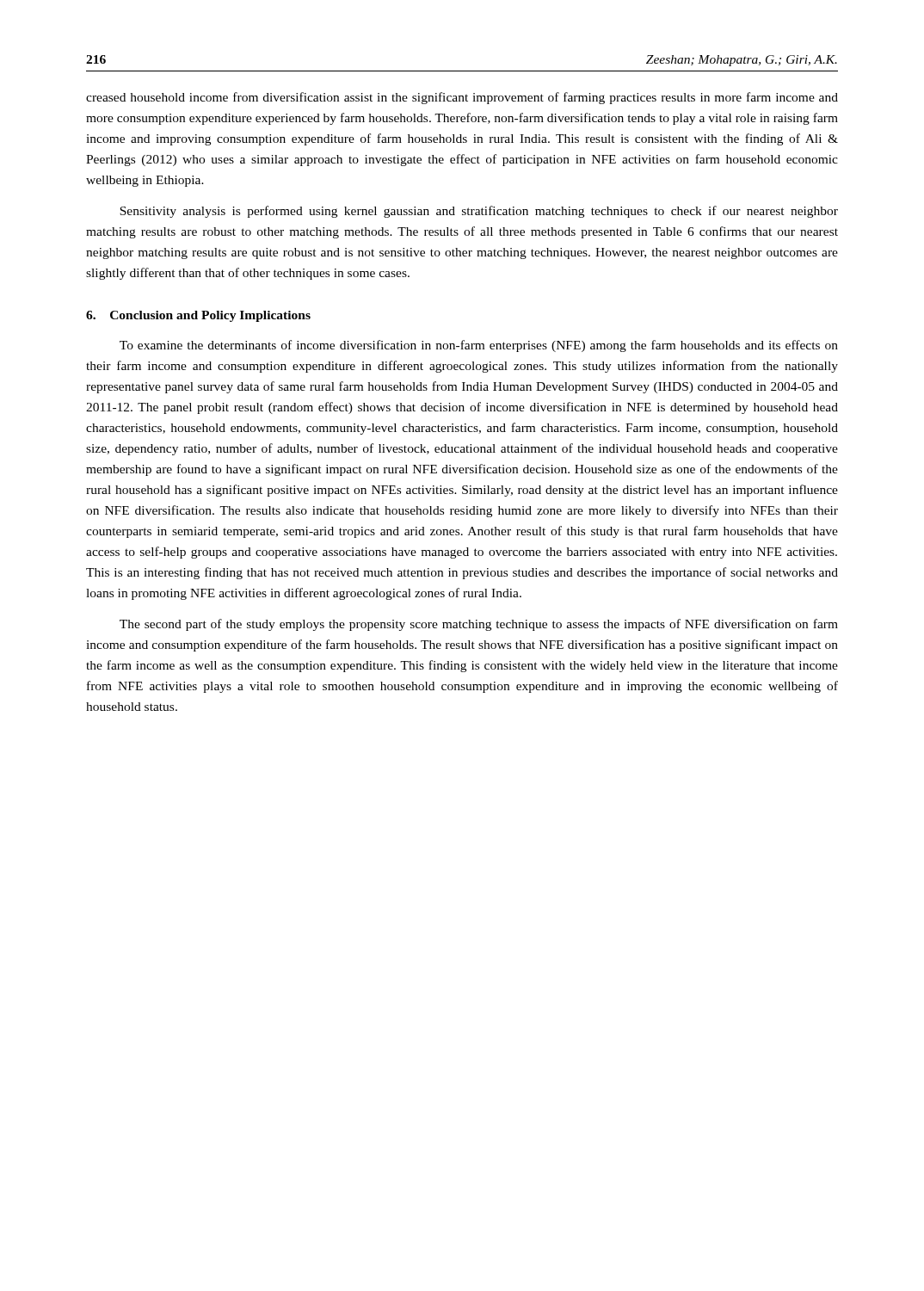924x1291 pixels.
Task: Click on the text block that says "creased household income from diversification assist"
Action: (462, 139)
